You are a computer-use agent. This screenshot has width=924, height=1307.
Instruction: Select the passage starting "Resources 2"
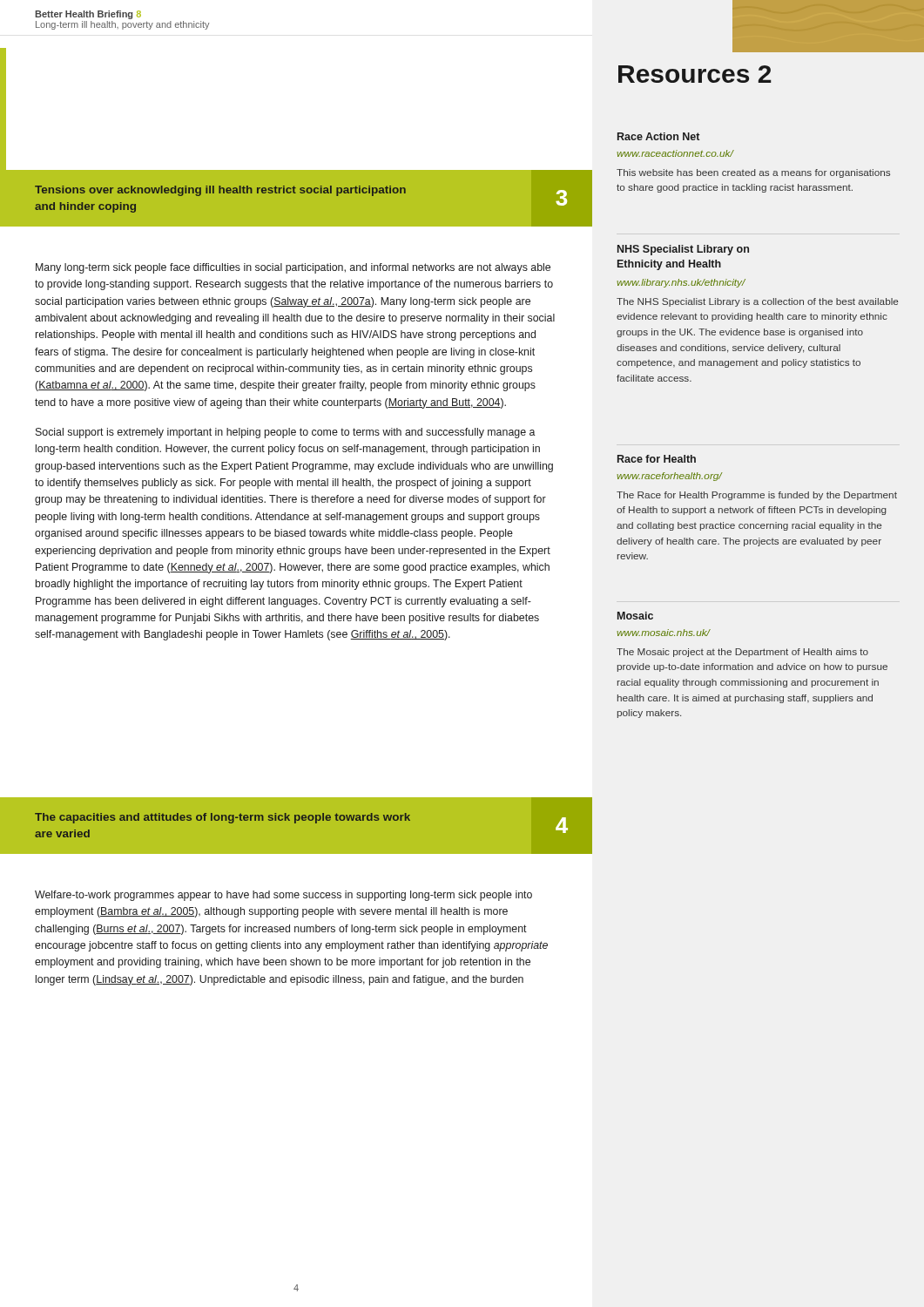[694, 74]
